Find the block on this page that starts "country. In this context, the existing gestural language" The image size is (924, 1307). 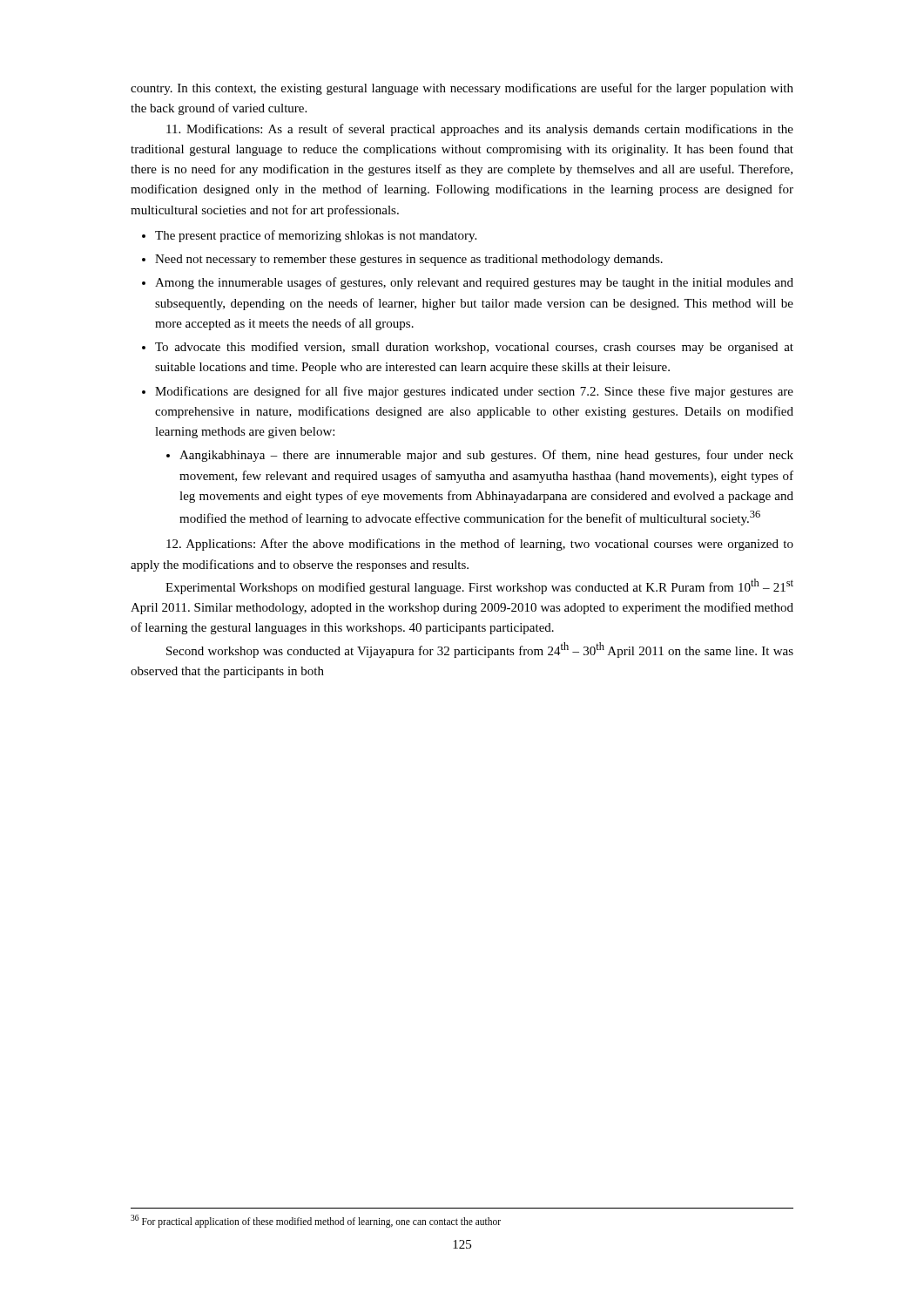(x=462, y=99)
